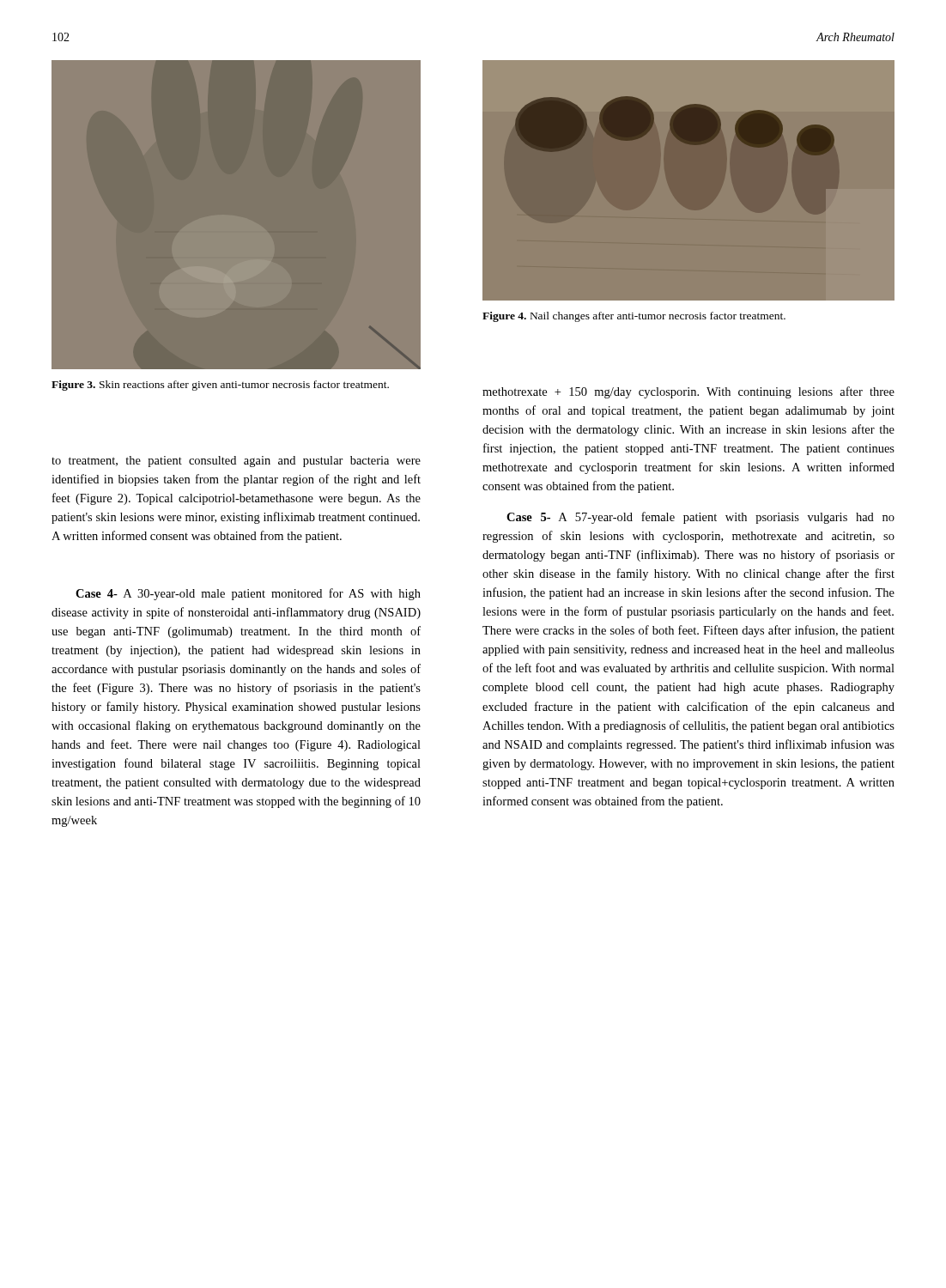Viewport: 946px width, 1288px height.
Task: Select the text block that reads "methotrexate + 150 mg/day"
Action: 688,596
